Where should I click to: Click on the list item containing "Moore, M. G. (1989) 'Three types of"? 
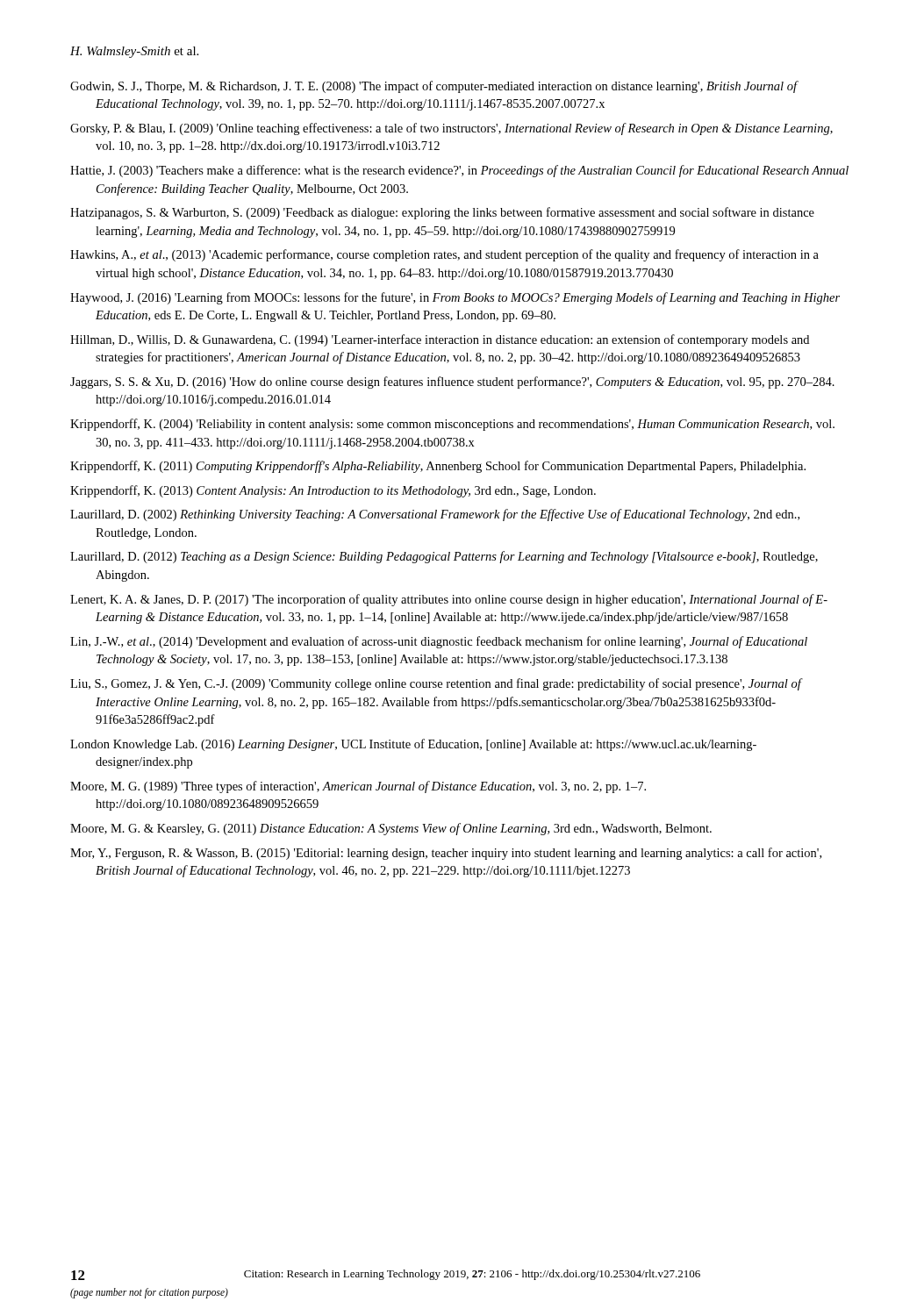coord(359,795)
